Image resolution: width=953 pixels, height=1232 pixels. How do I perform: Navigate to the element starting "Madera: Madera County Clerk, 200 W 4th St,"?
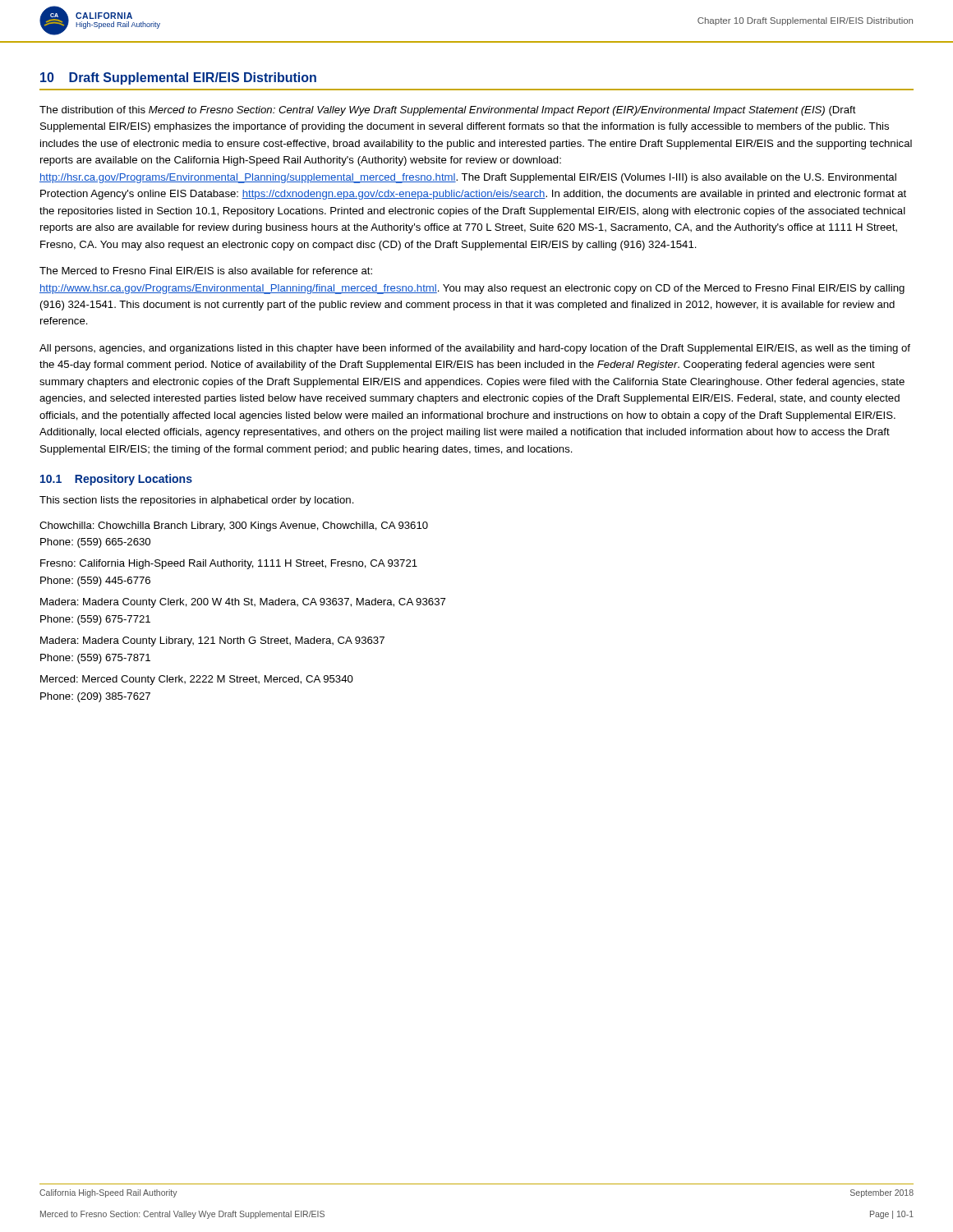tap(243, 610)
